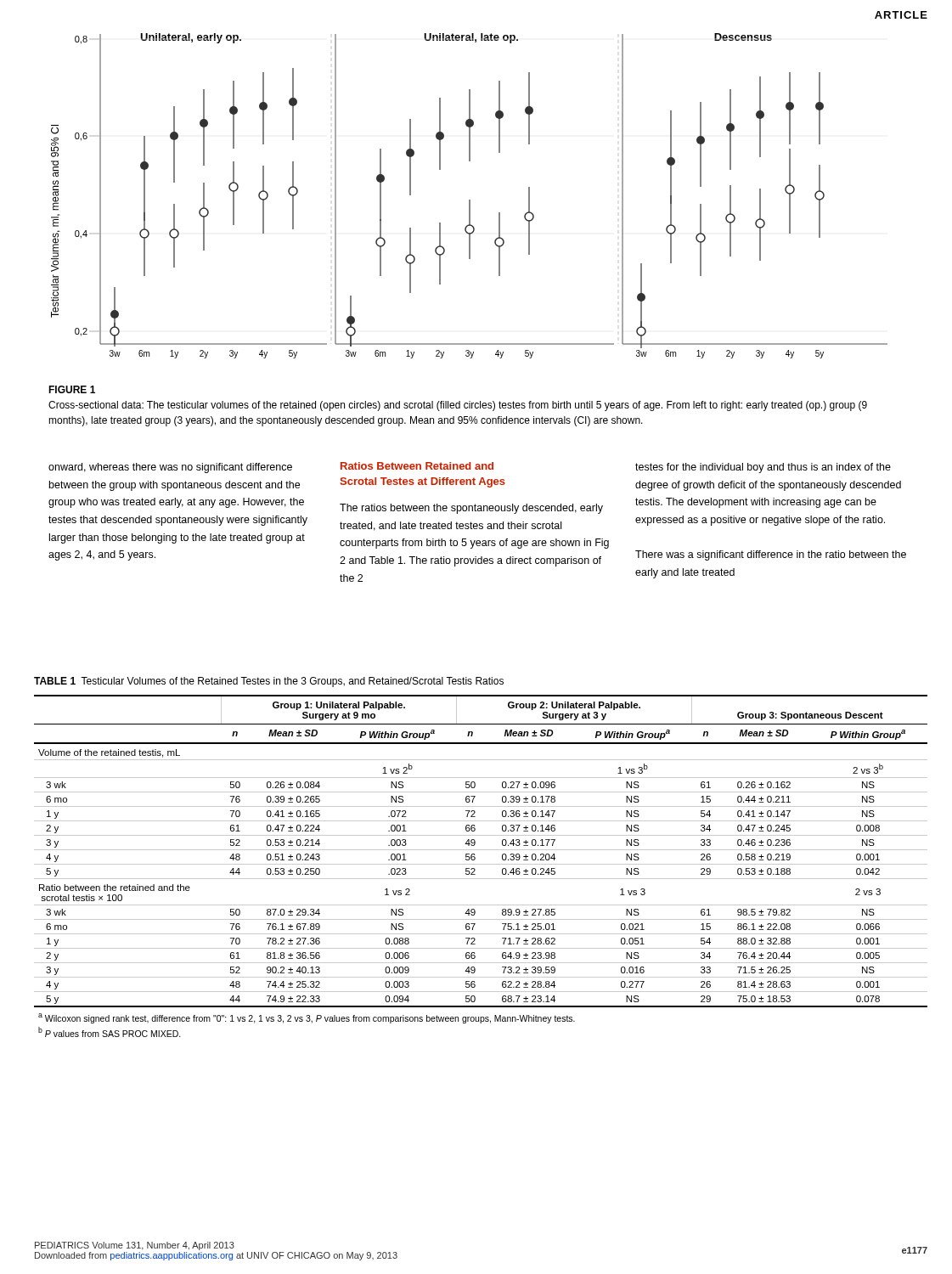Click on the element starting "FIGURE 1 Cross-sectional data: The testicular volumes"
952x1274 pixels.
(458, 405)
